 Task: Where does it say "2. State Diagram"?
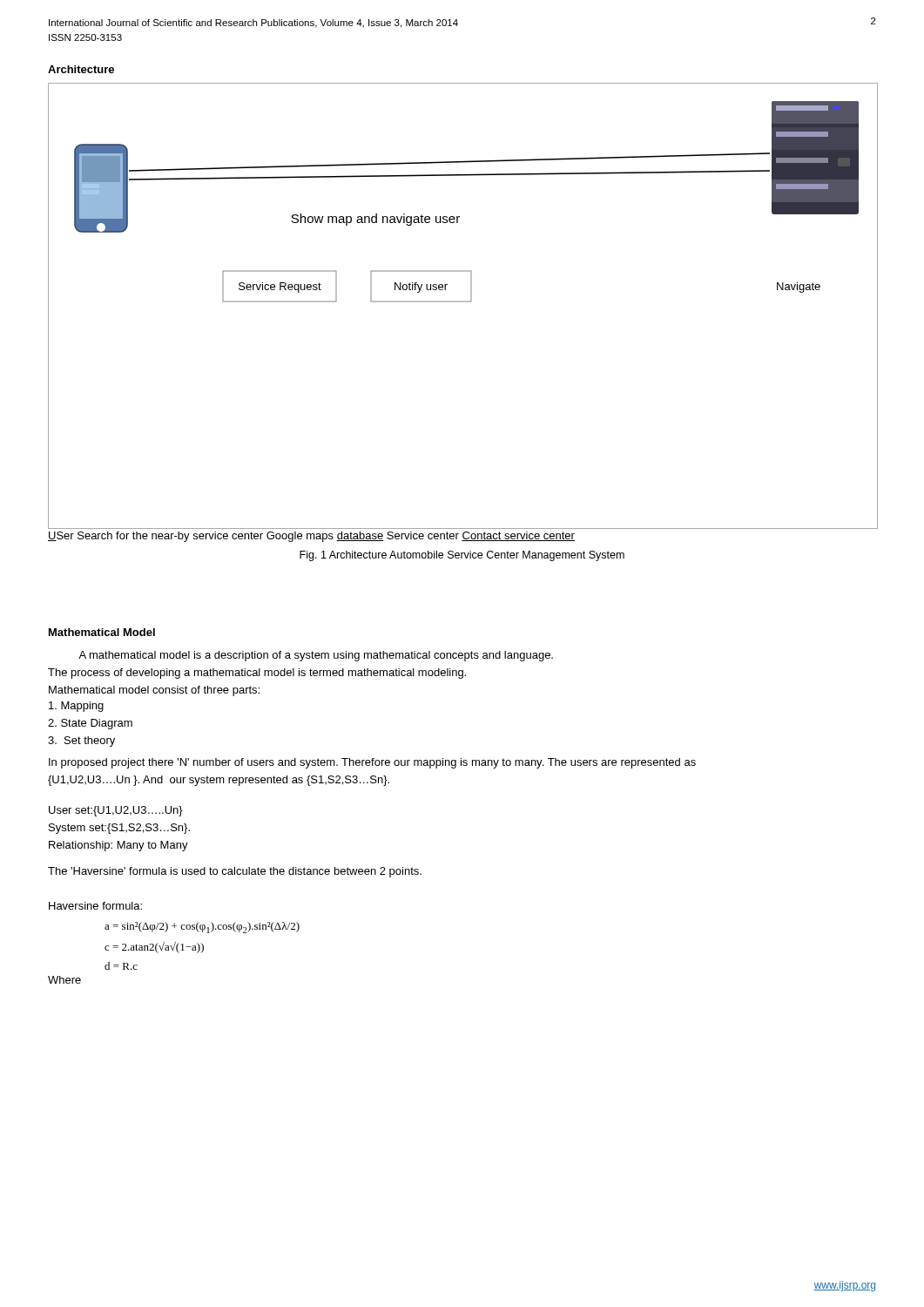click(90, 723)
